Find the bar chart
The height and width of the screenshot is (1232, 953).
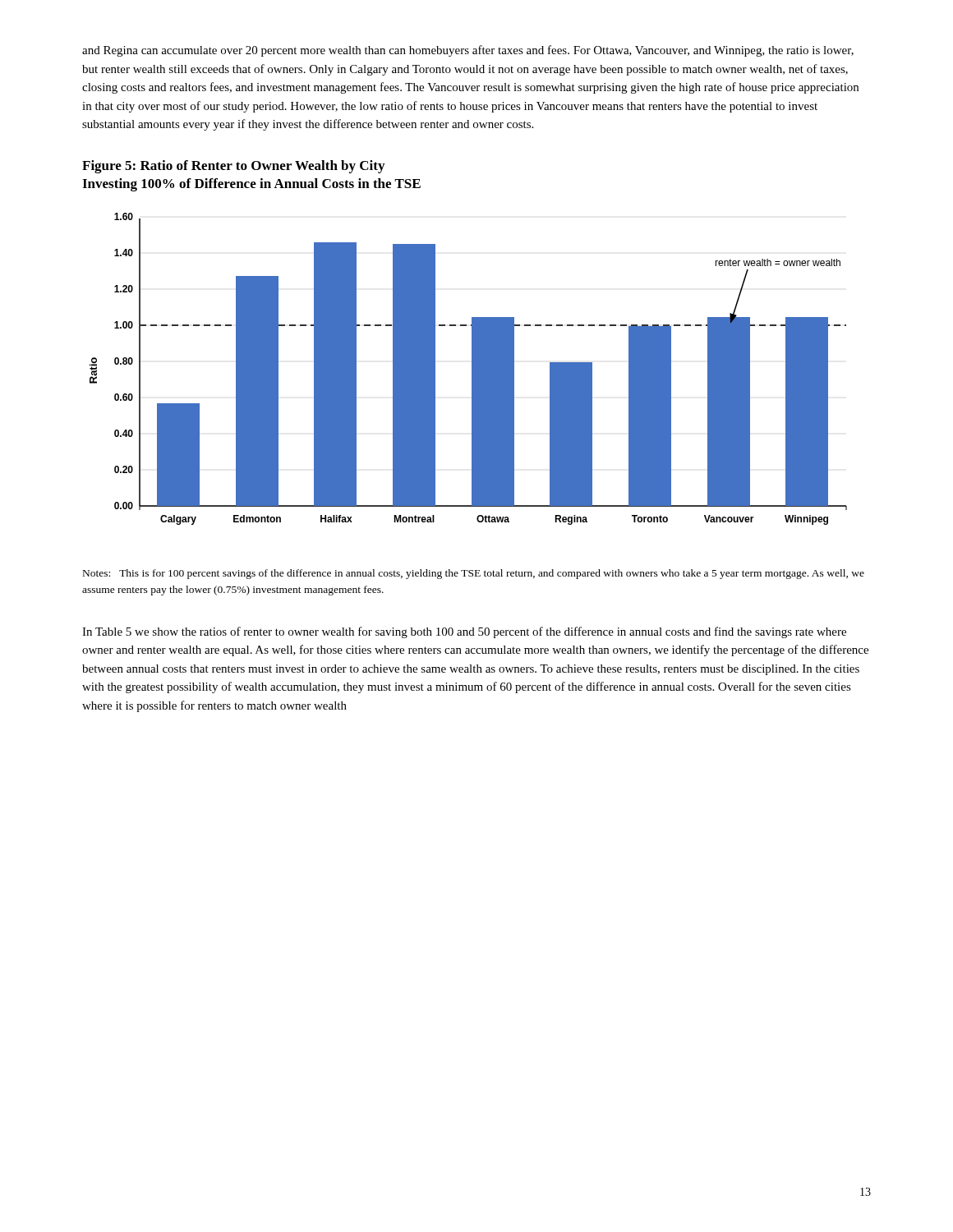pos(476,383)
